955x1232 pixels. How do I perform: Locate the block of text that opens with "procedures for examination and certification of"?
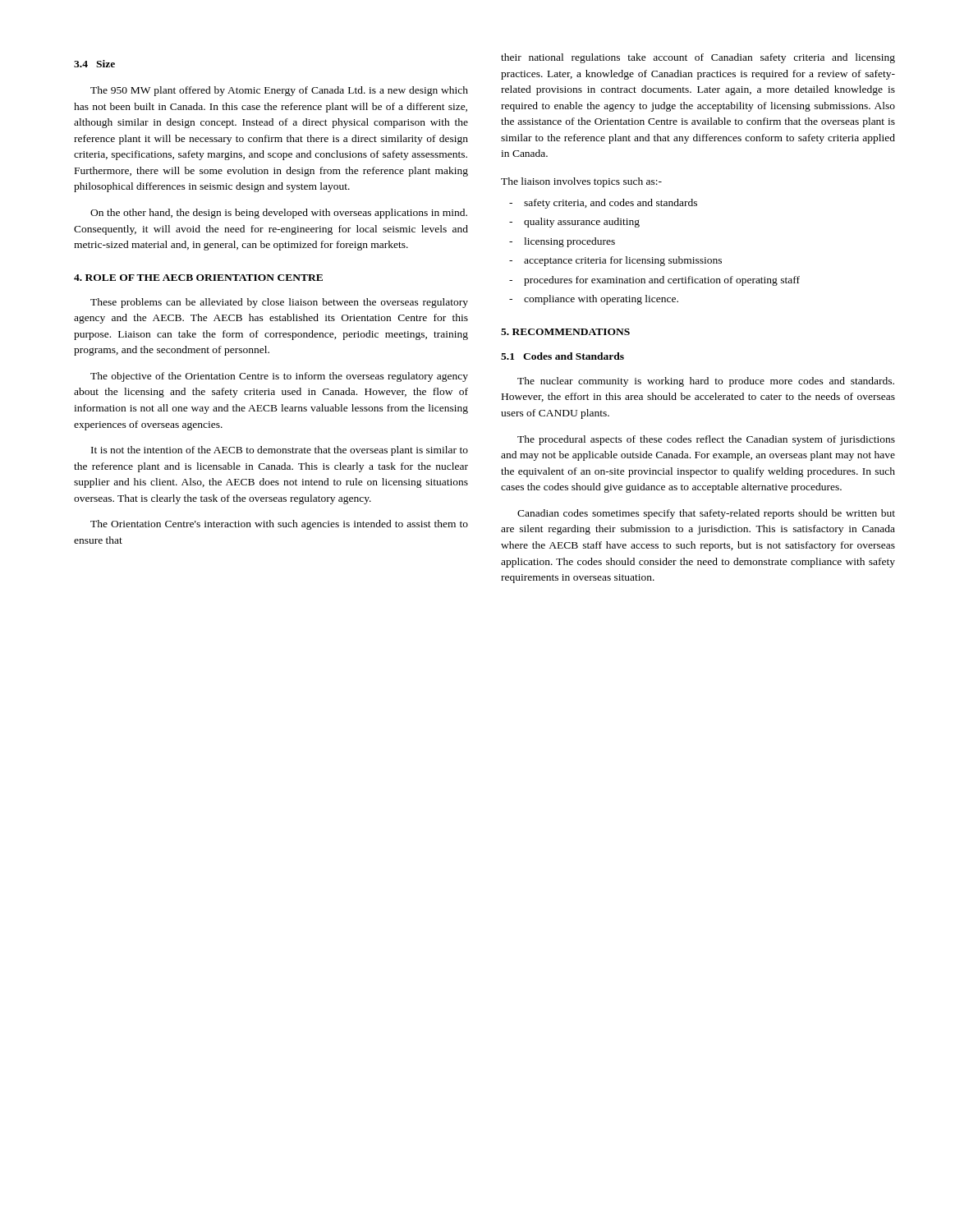(662, 279)
